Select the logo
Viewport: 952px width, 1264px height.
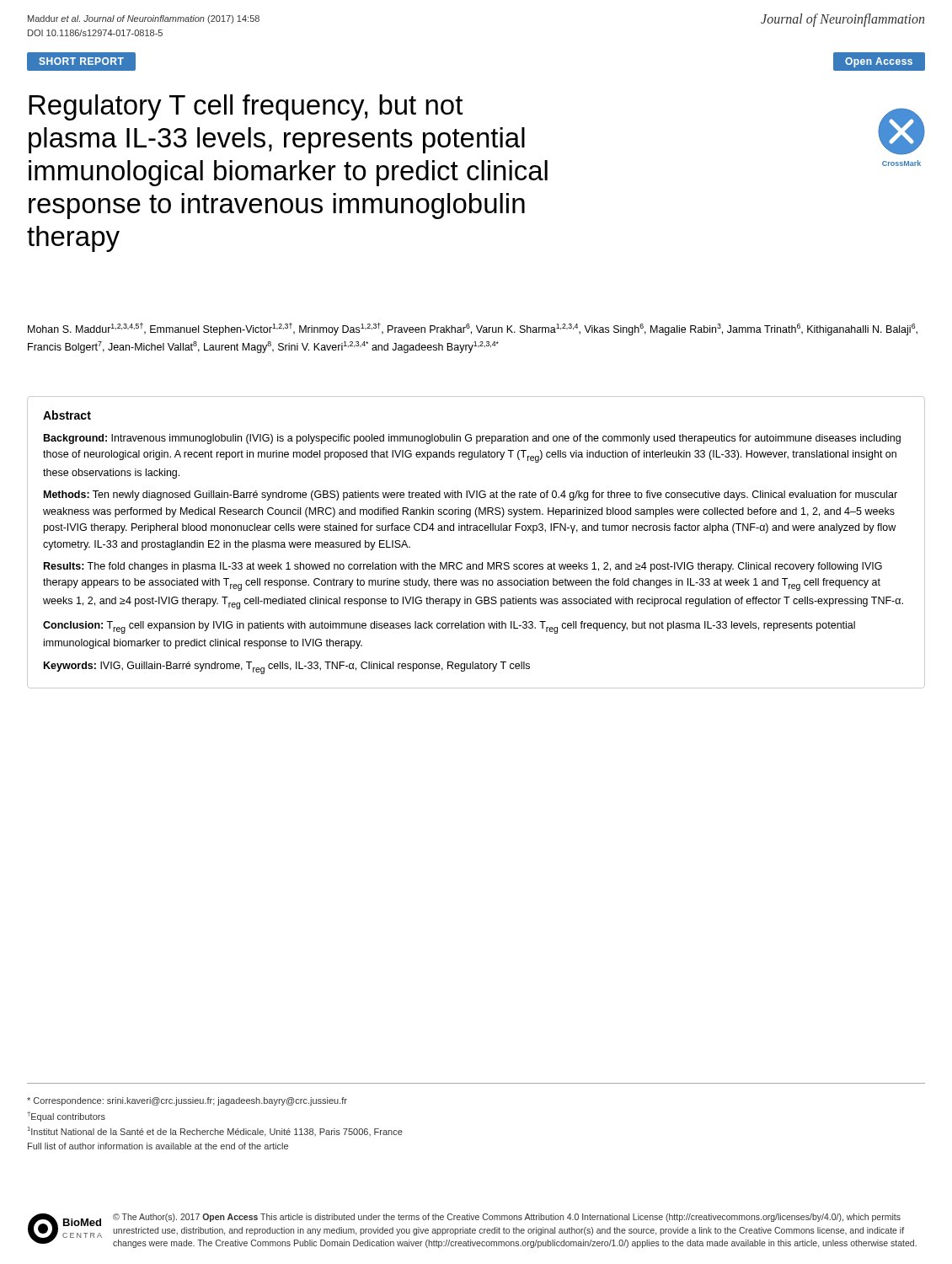[x=901, y=131]
